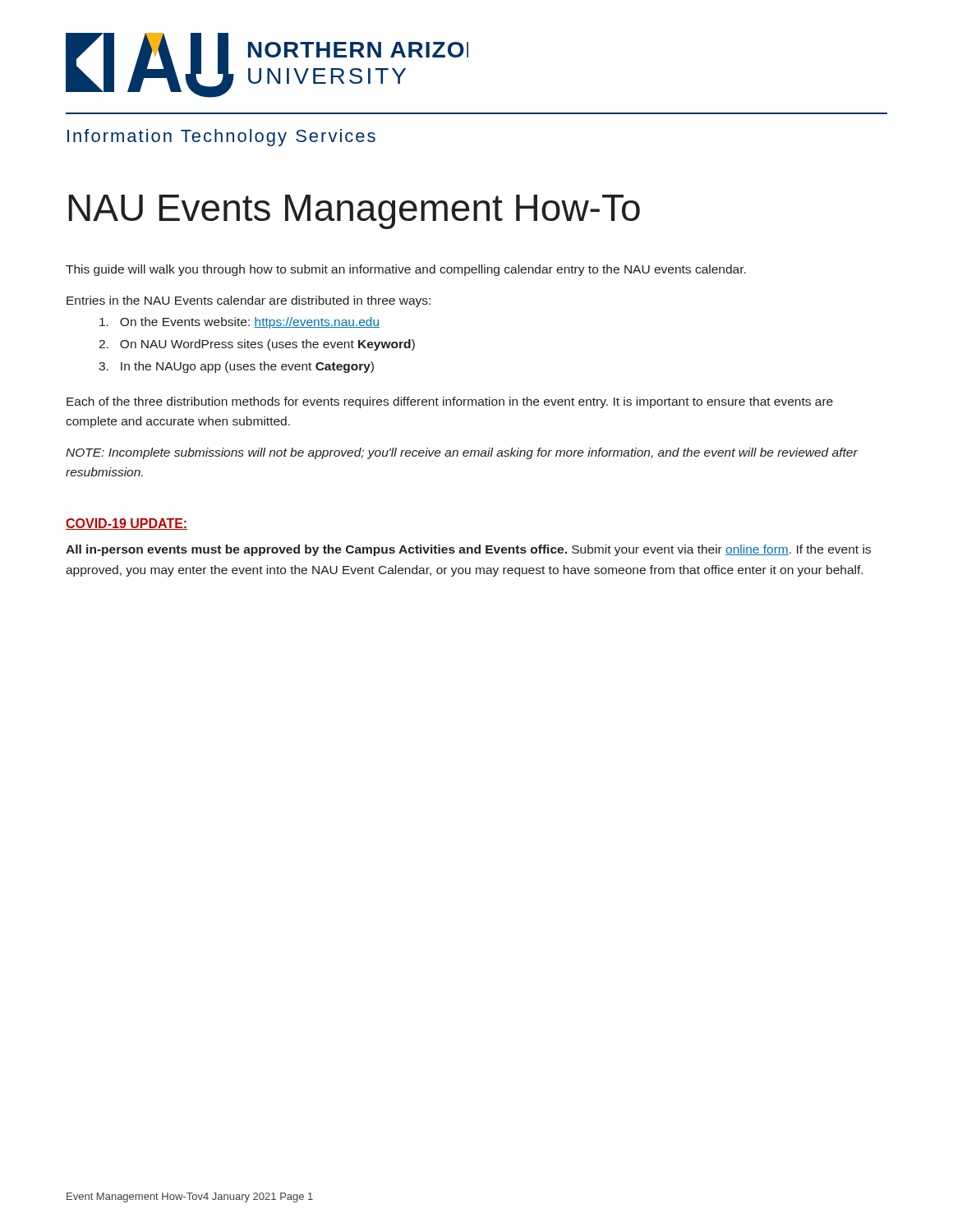953x1232 pixels.
Task: Select the text starting "Entries in the NAU Events calendar"
Action: (x=249, y=300)
